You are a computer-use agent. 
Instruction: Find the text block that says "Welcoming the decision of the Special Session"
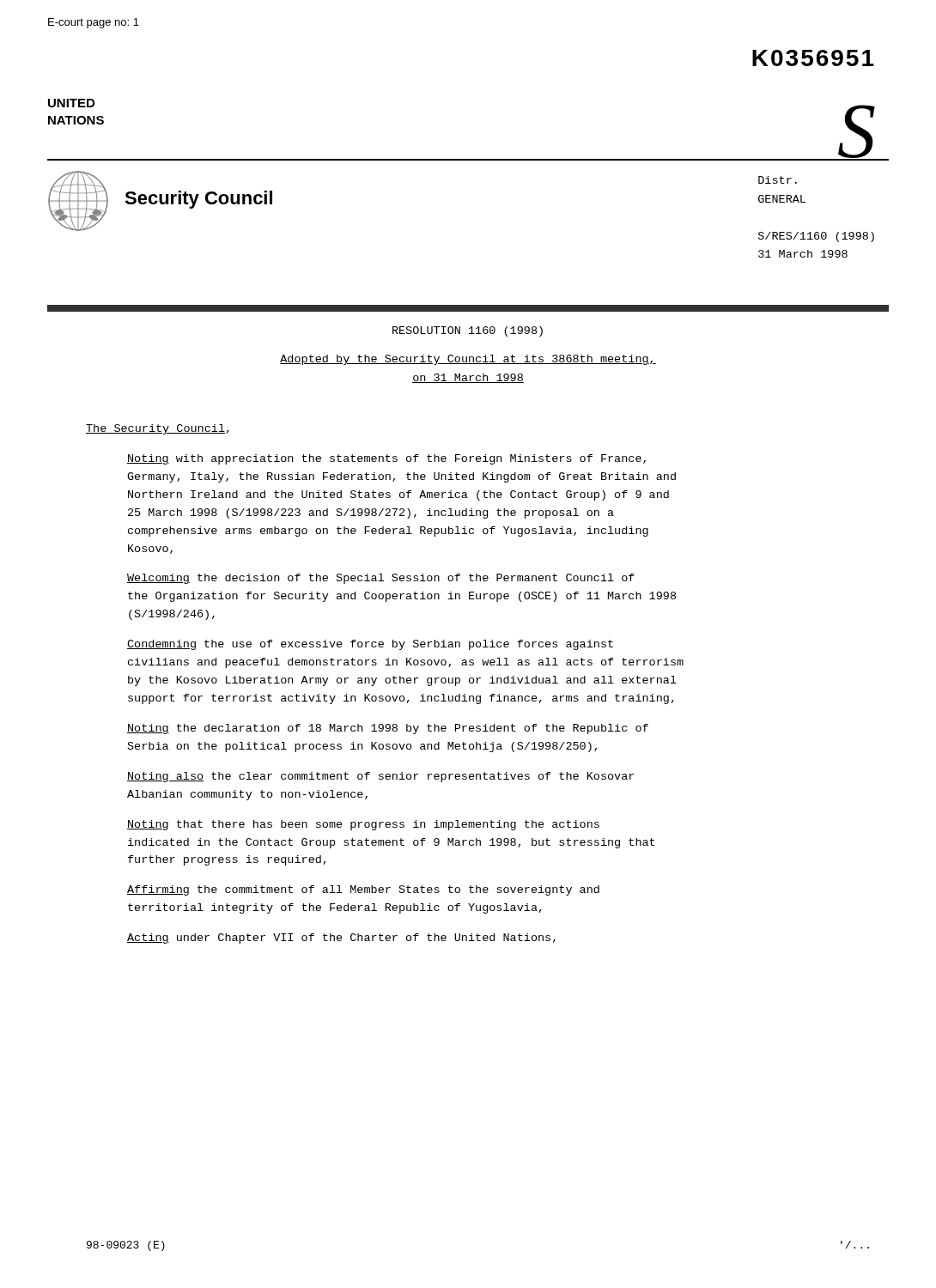pos(402,597)
